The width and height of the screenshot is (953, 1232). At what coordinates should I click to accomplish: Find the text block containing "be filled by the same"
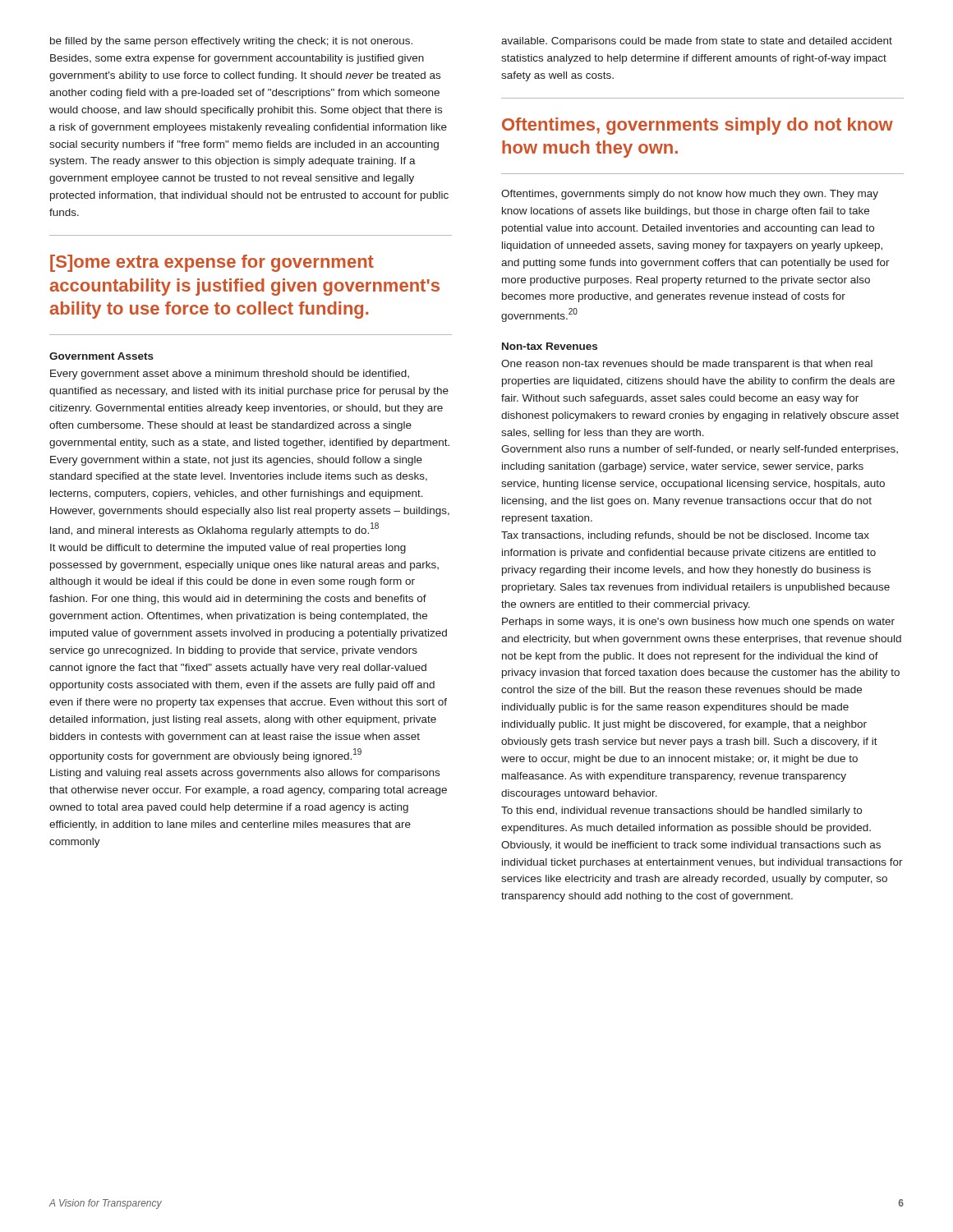[251, 127]
